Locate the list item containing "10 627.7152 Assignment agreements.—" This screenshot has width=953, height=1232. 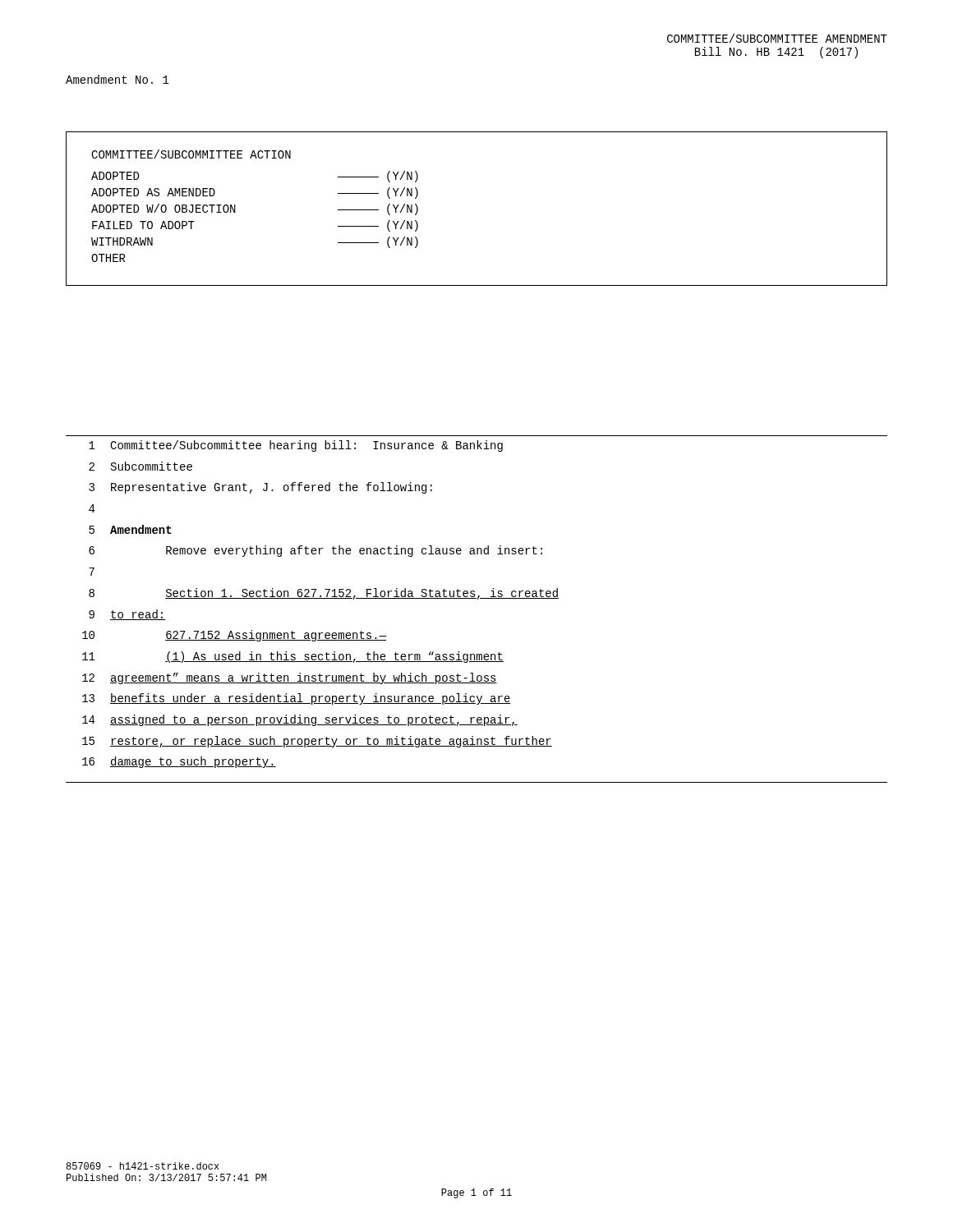point(235,636)
